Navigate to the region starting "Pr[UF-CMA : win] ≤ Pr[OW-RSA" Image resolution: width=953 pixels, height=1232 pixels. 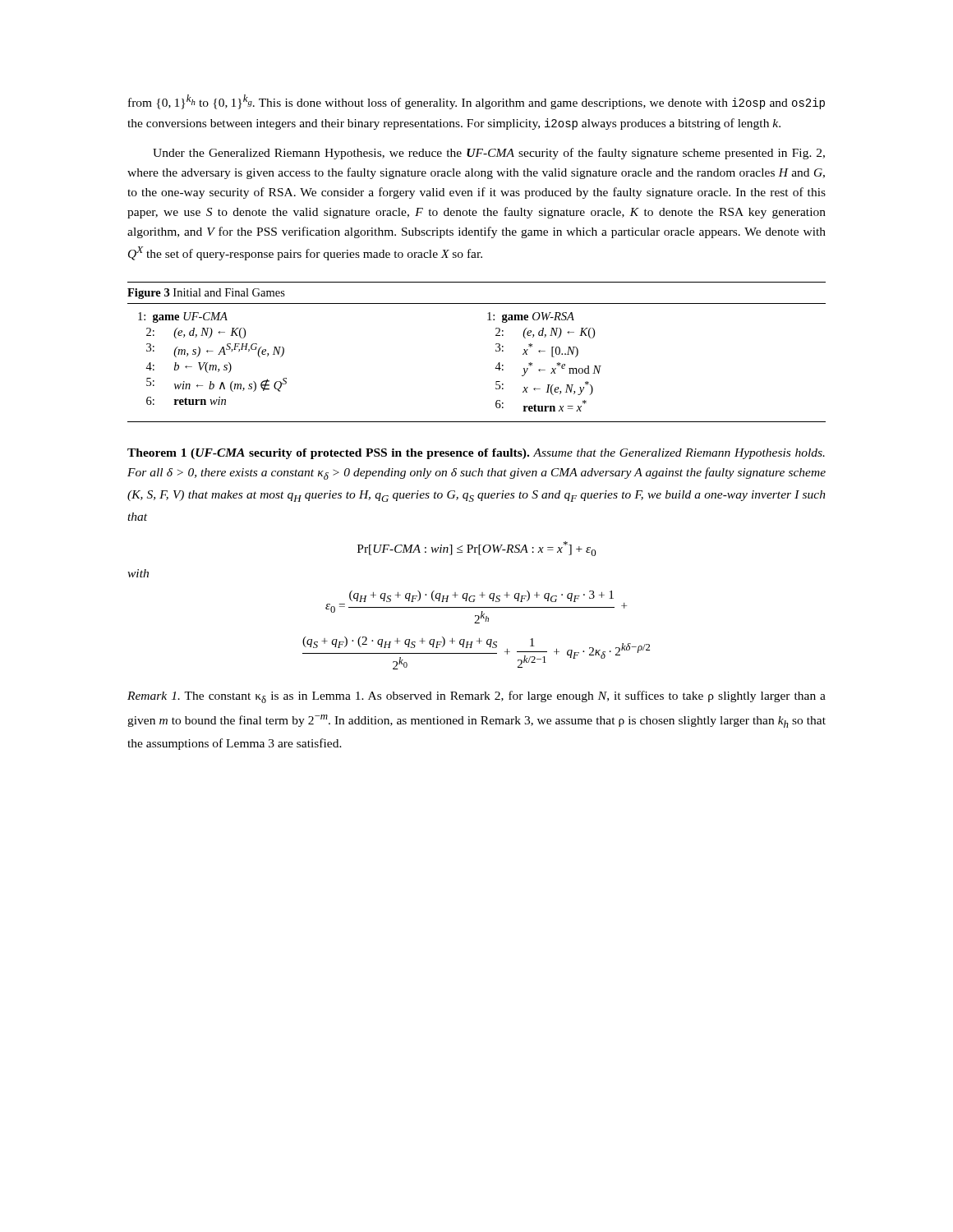(476, 548)
